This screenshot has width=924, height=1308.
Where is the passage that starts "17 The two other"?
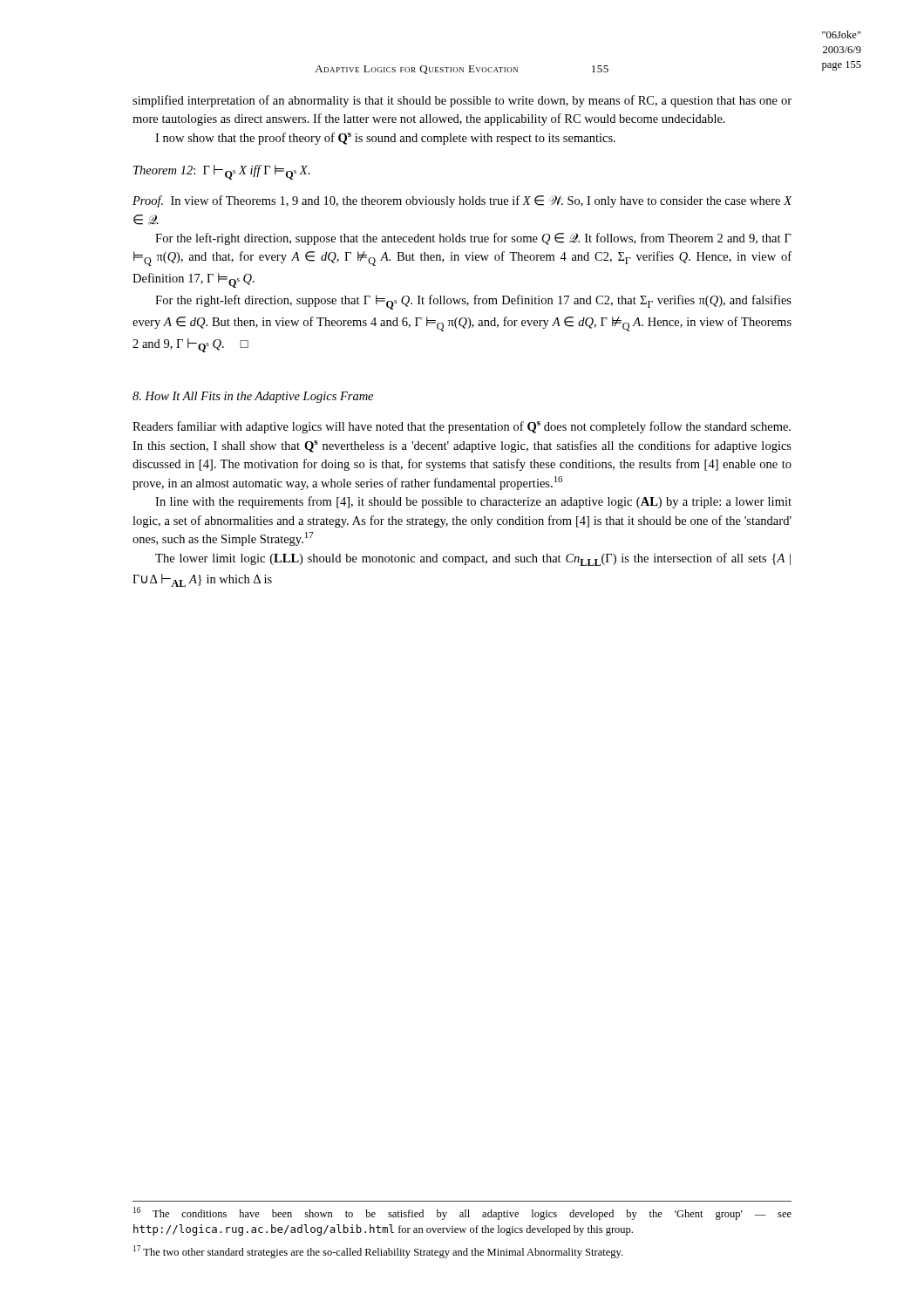[378, 1251]
